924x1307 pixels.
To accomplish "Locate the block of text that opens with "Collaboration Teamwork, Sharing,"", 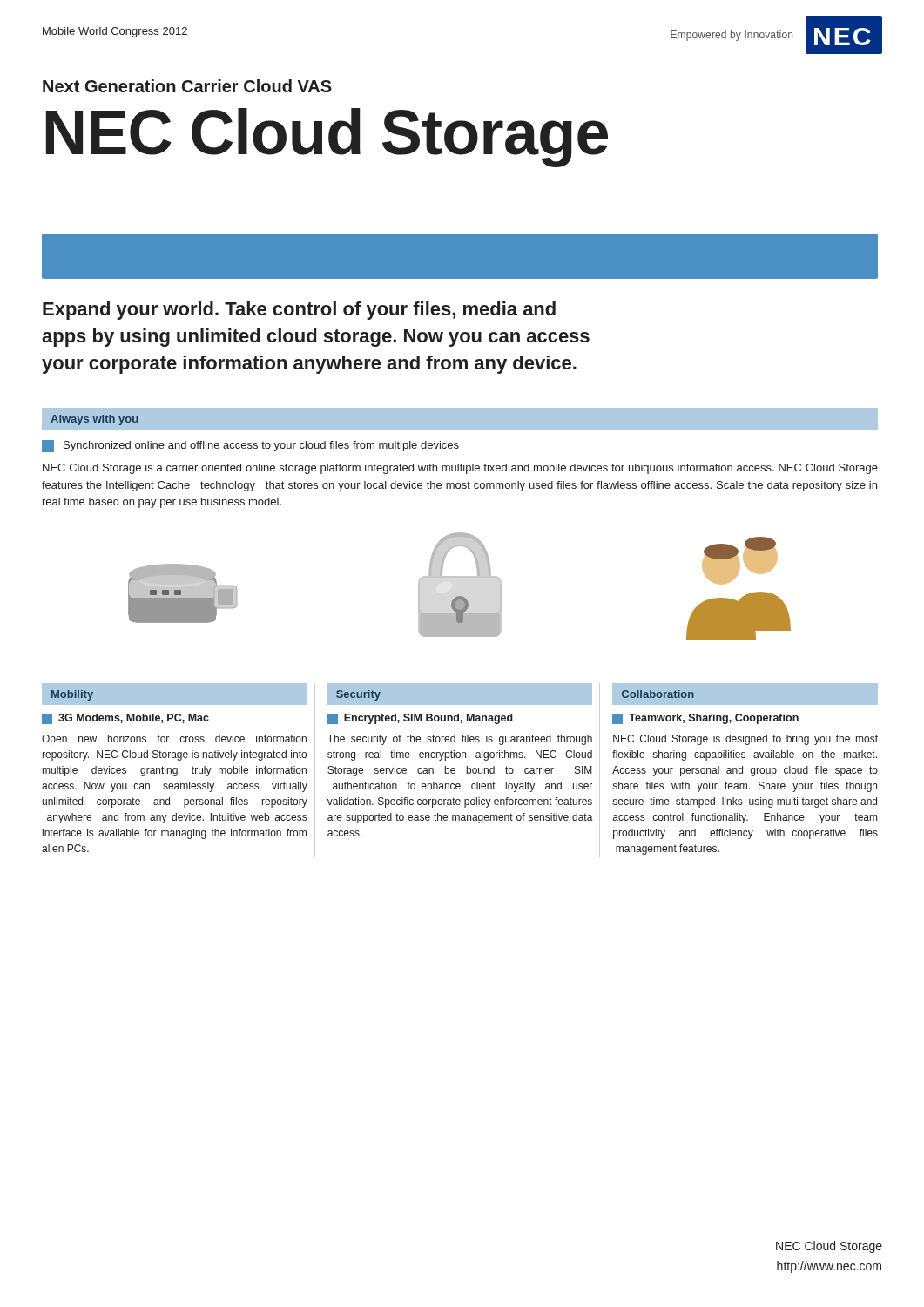I will tap(745, 770).
